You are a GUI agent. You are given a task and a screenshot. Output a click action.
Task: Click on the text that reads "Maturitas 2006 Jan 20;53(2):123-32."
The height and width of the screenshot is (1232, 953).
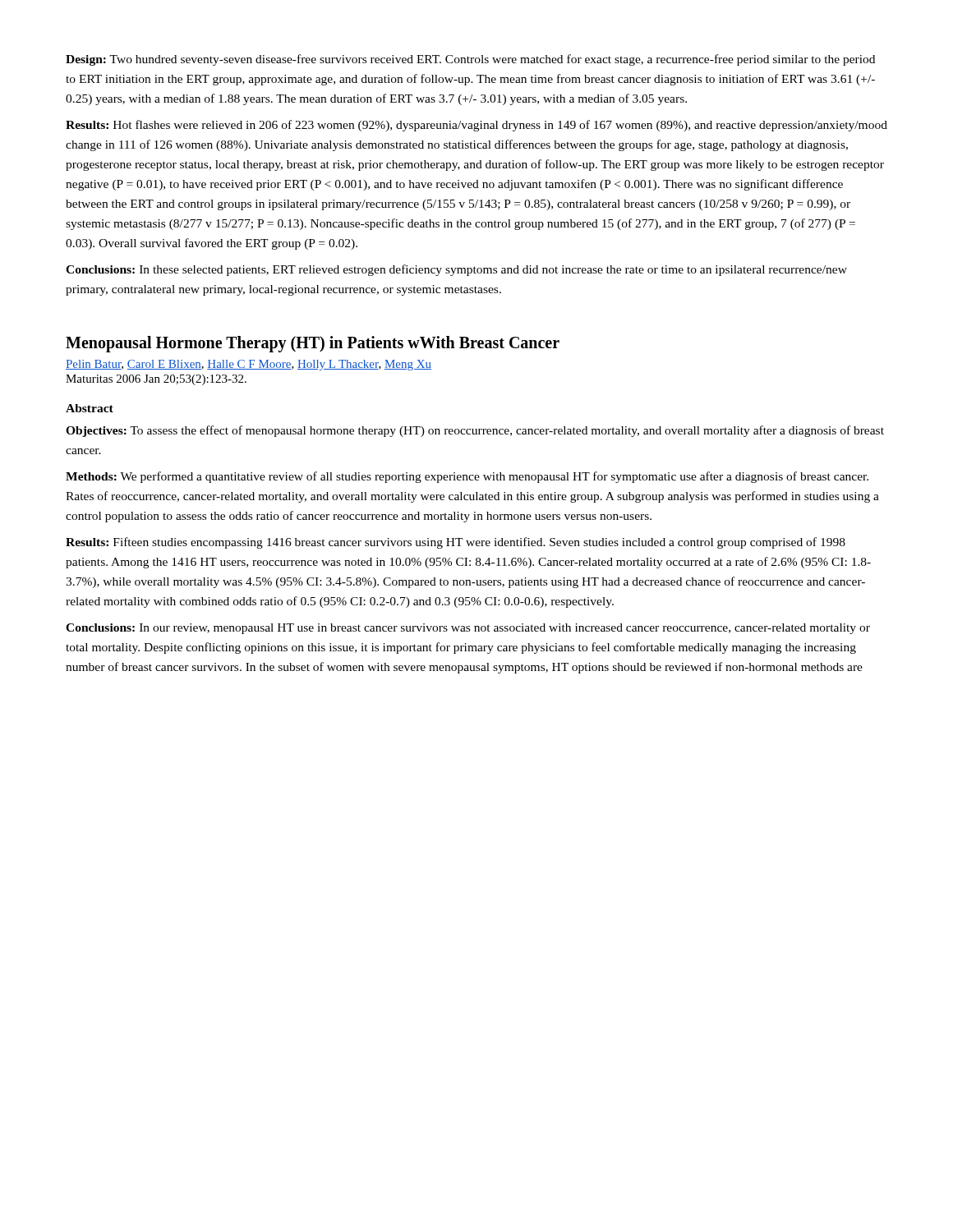[156, 379]
